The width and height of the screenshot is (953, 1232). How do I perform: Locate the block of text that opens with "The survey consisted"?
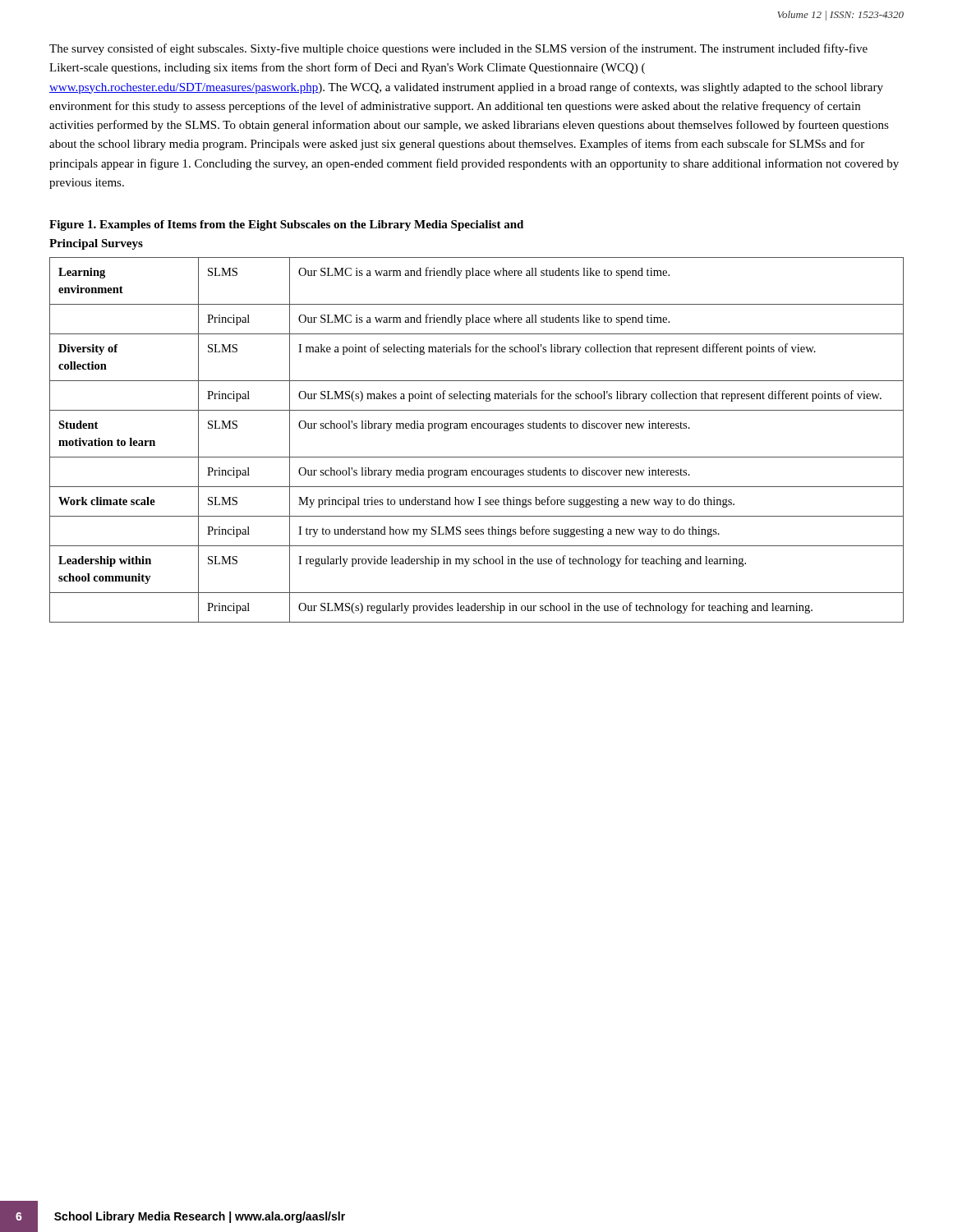pos(474,115)
